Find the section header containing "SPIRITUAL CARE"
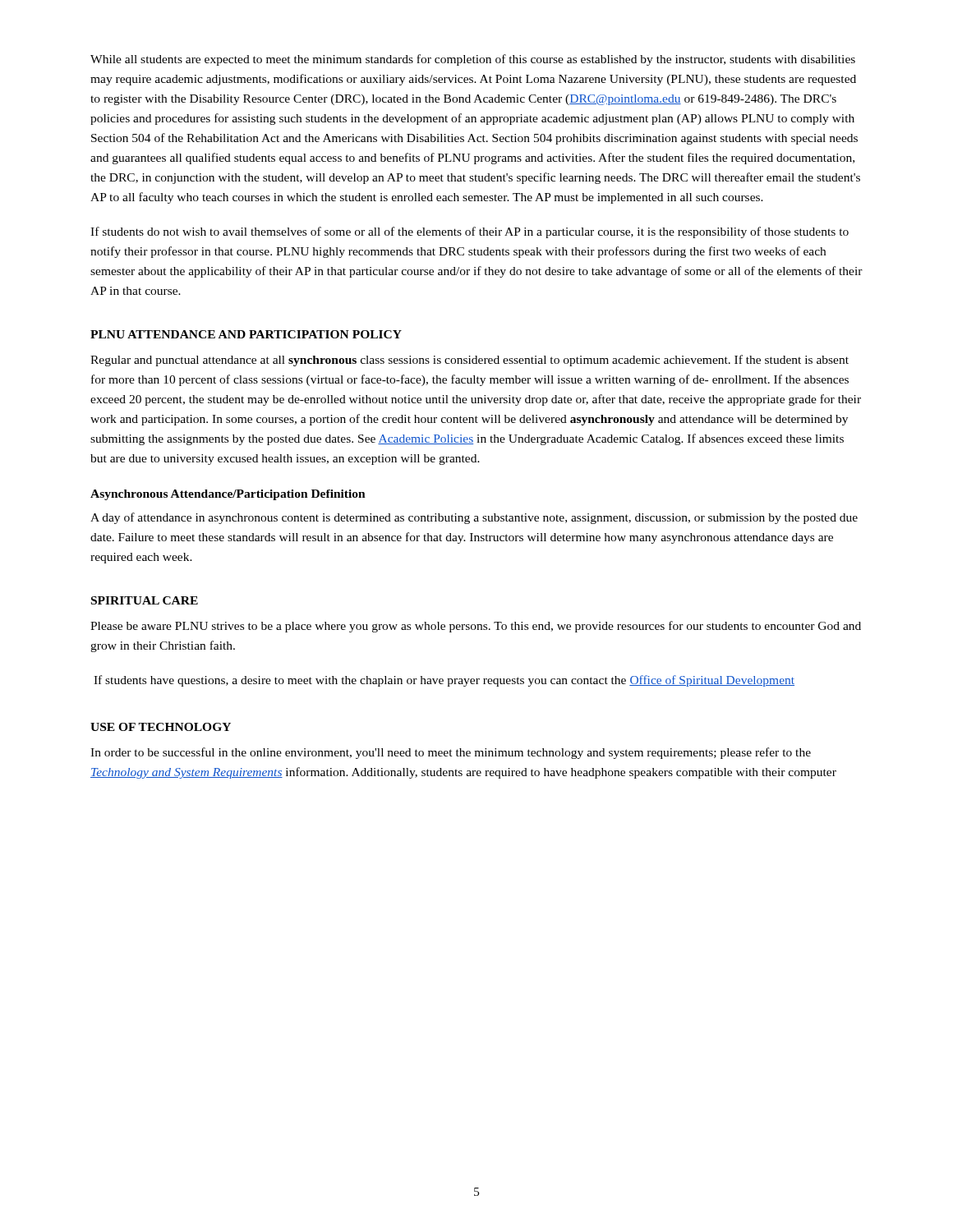The width and height of the screenshot is (953, 1232). (144, 600)
